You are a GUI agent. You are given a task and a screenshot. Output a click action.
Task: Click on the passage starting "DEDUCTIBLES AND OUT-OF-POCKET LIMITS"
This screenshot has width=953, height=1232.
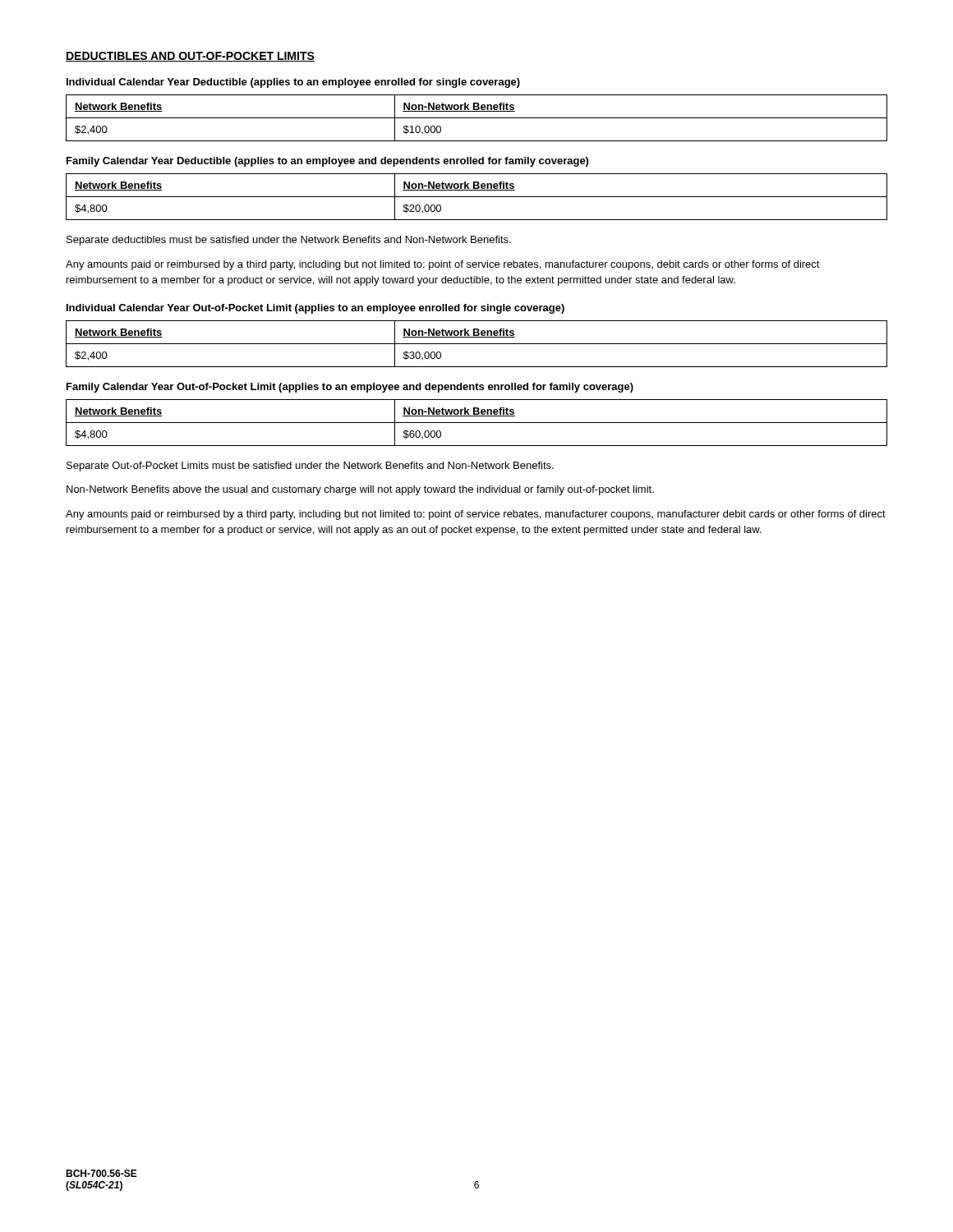pos(190,56)
